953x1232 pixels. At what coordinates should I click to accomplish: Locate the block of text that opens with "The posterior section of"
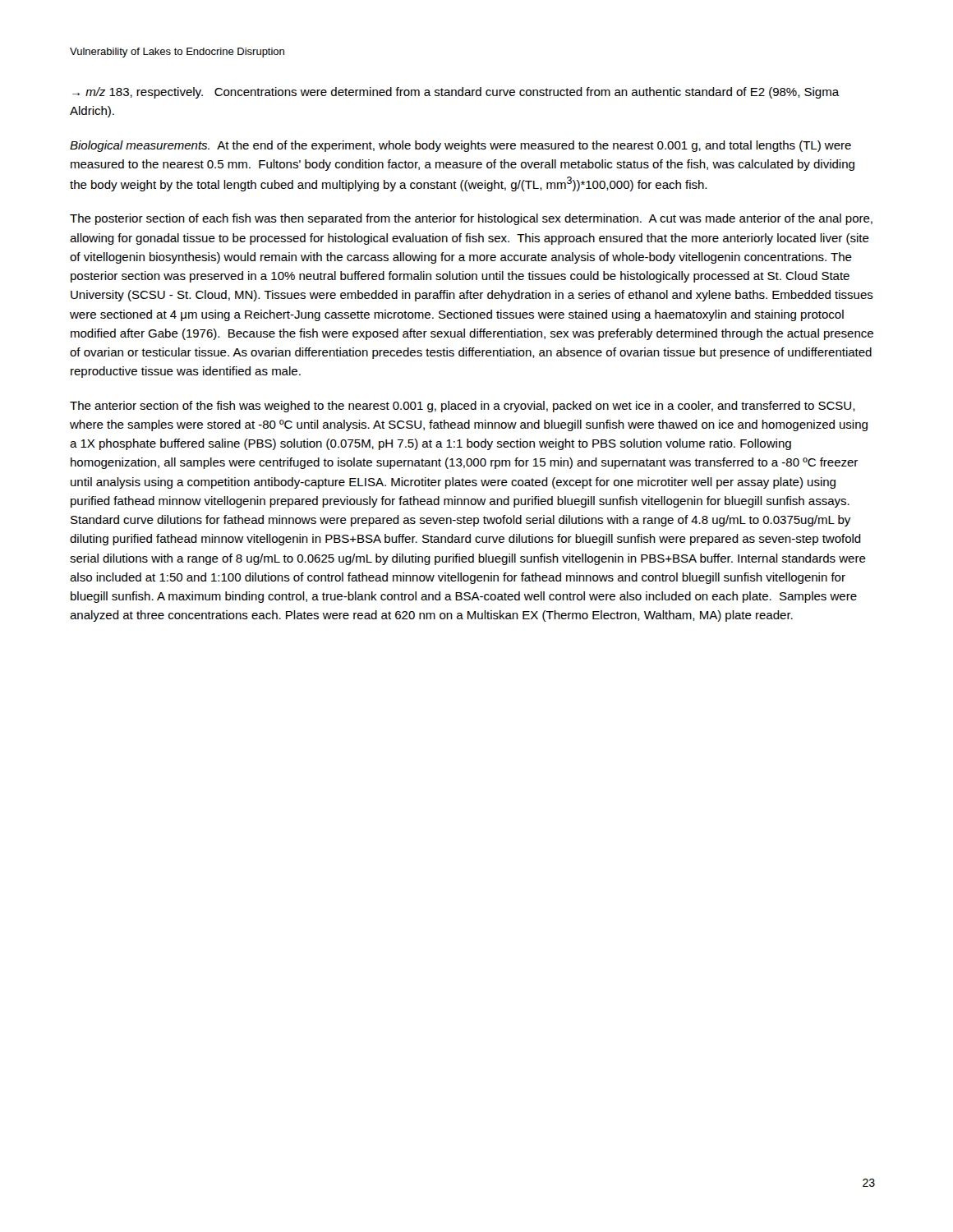pos(472,295)
